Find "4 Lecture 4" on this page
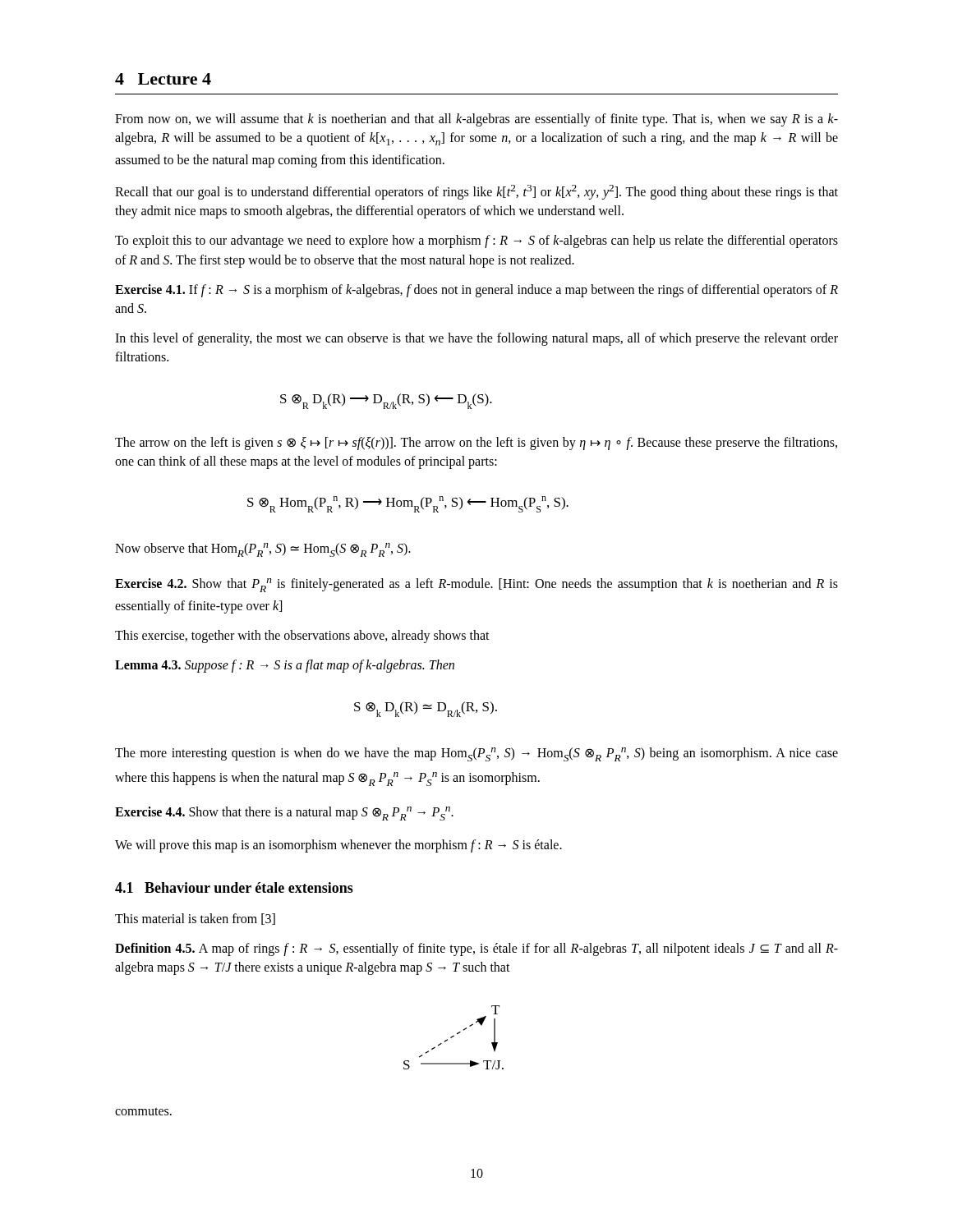The image size is (953, 1232). 163,79
